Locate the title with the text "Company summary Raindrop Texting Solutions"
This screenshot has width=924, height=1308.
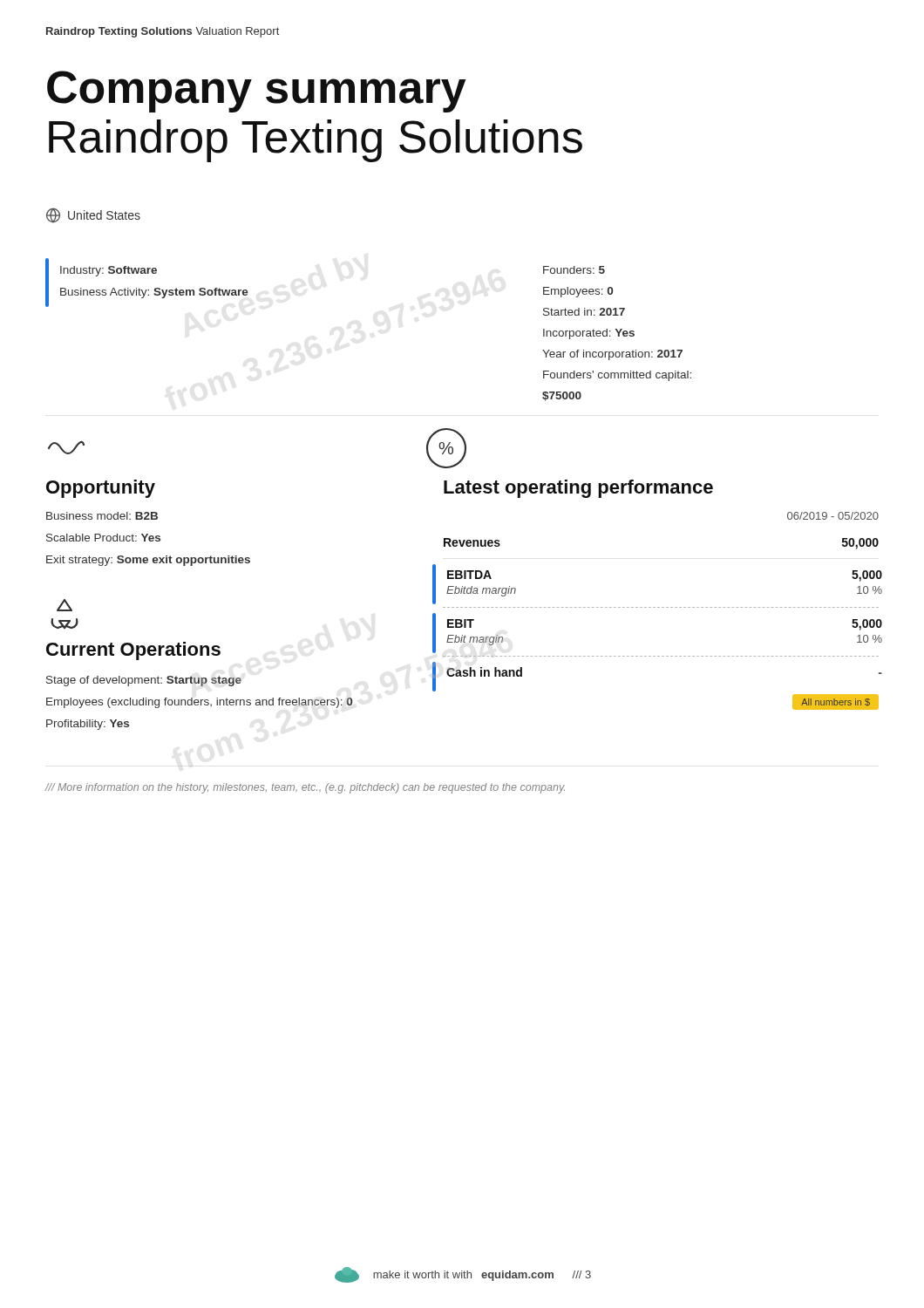(315, 113)
